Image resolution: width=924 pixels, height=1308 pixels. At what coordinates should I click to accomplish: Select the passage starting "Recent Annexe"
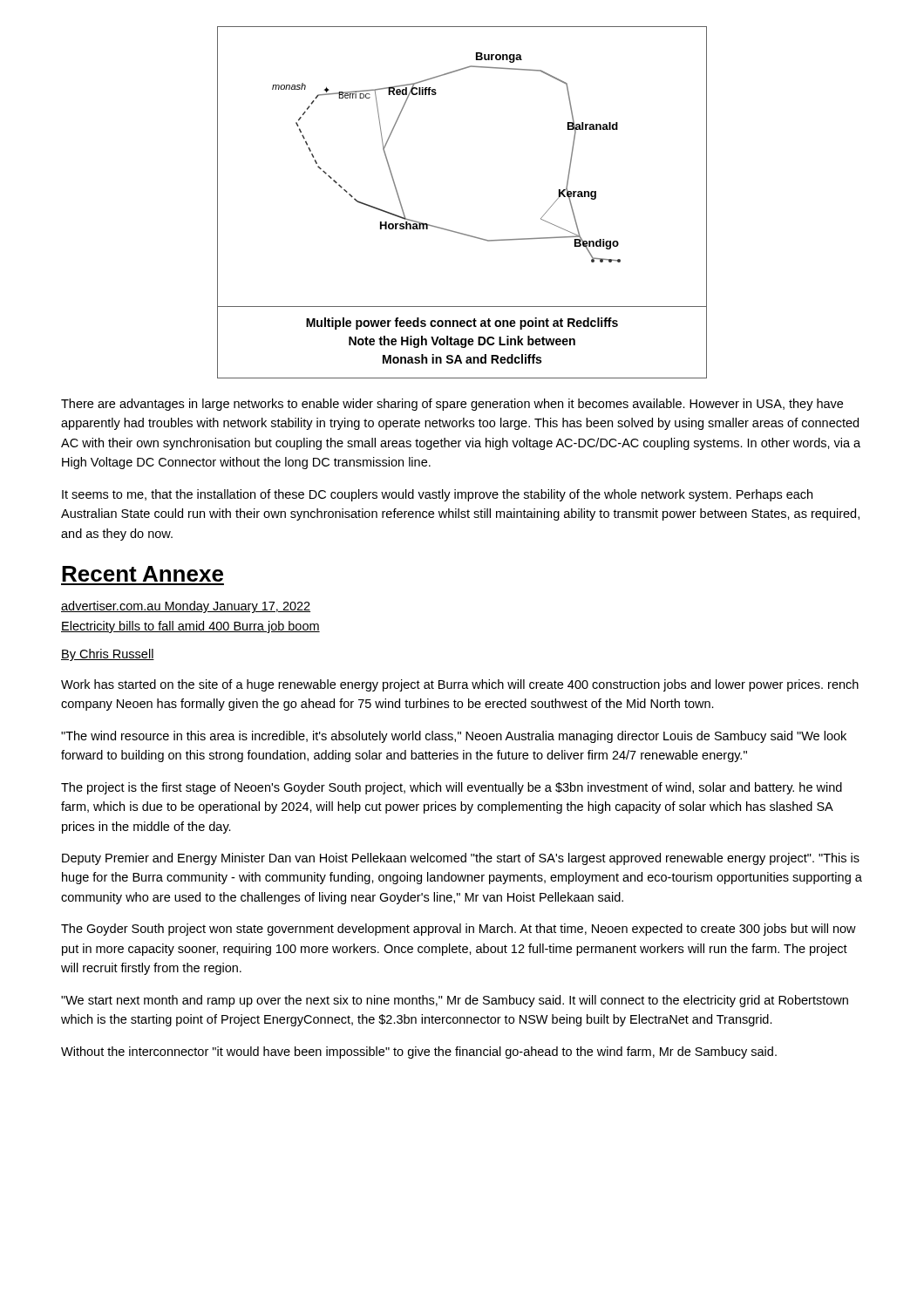142,574
